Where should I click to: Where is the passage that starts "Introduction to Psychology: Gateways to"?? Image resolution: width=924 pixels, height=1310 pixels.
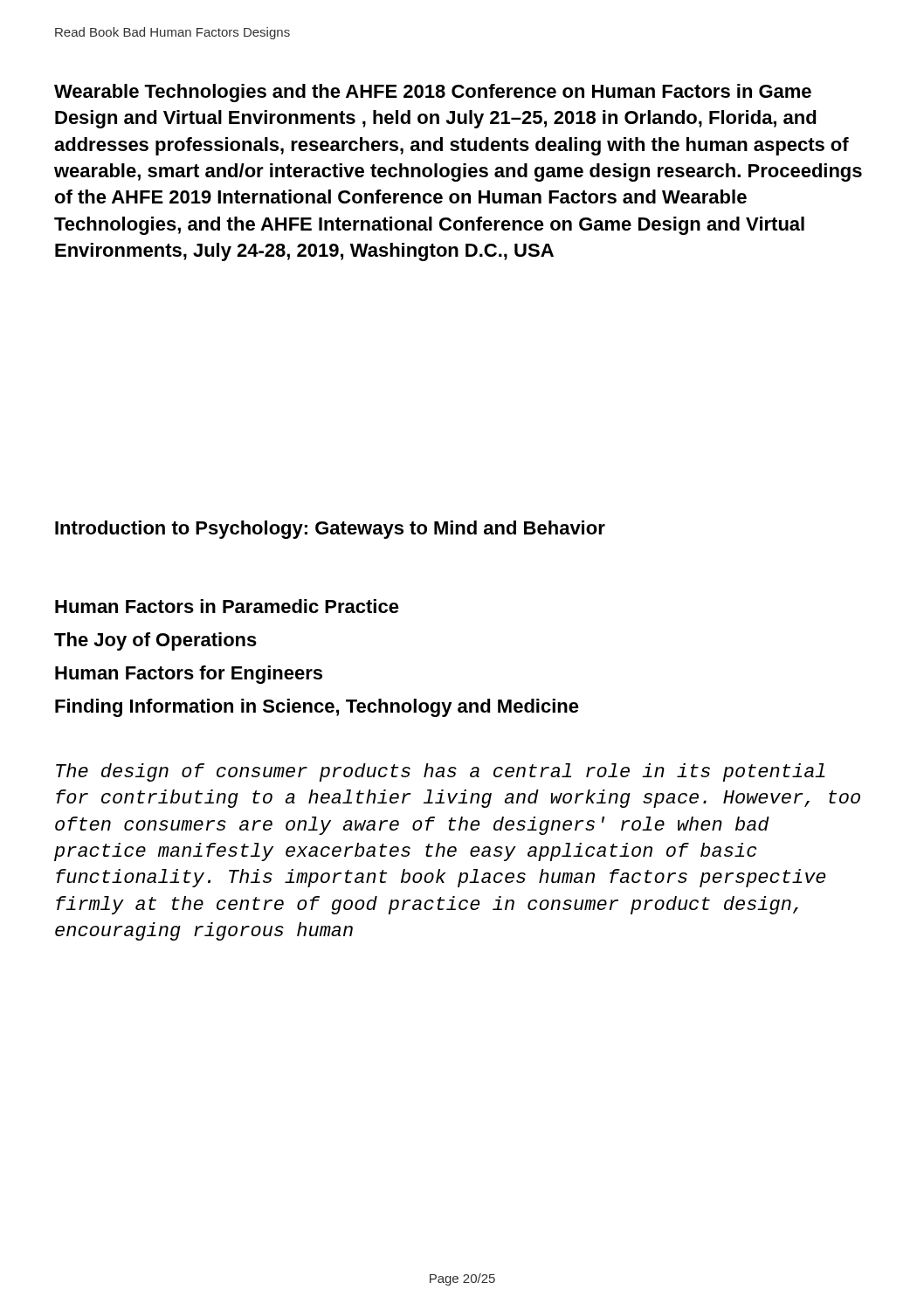(330, 528)
